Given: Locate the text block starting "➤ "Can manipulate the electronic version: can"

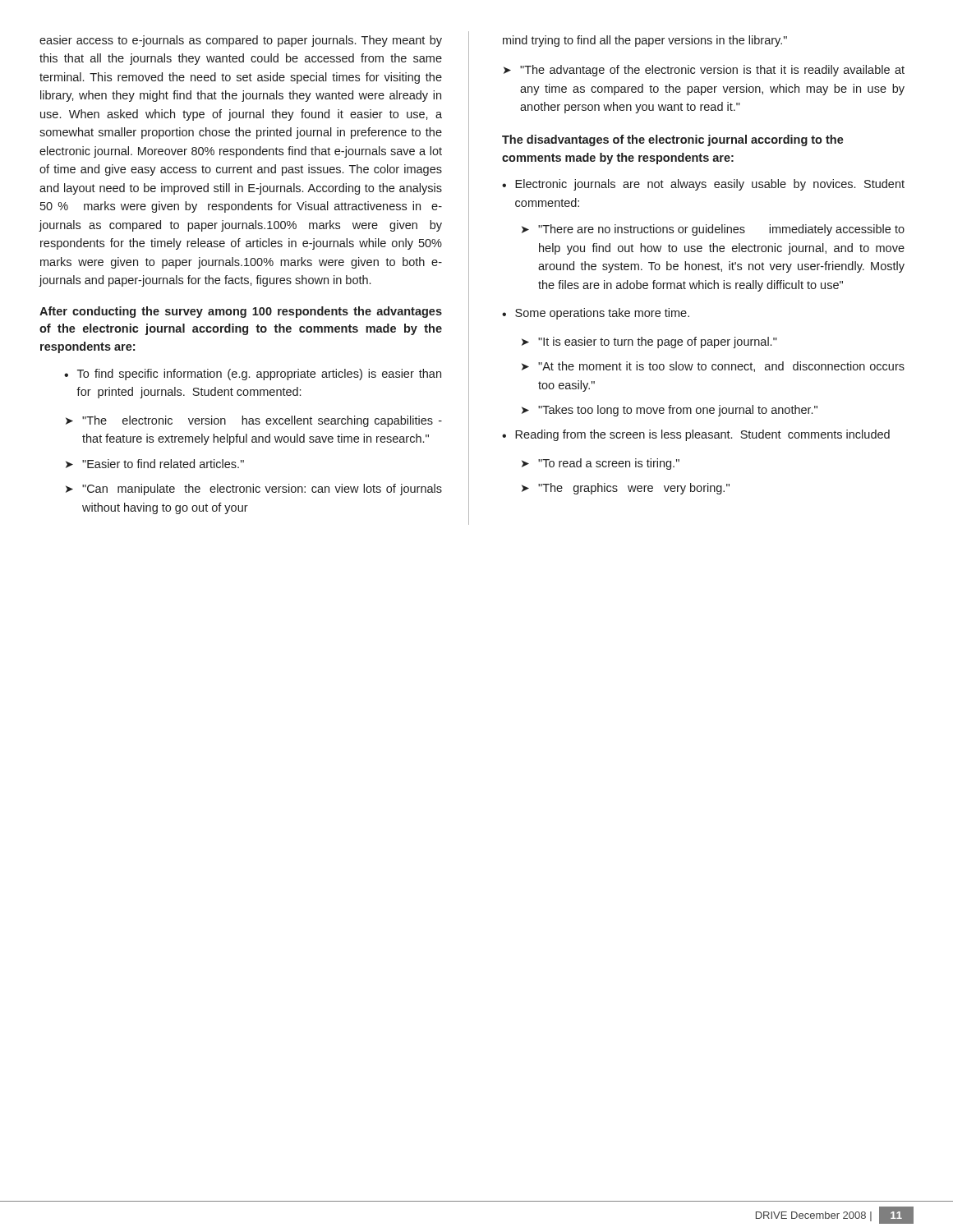Looking at the screenshot, I should coord(253,498).
